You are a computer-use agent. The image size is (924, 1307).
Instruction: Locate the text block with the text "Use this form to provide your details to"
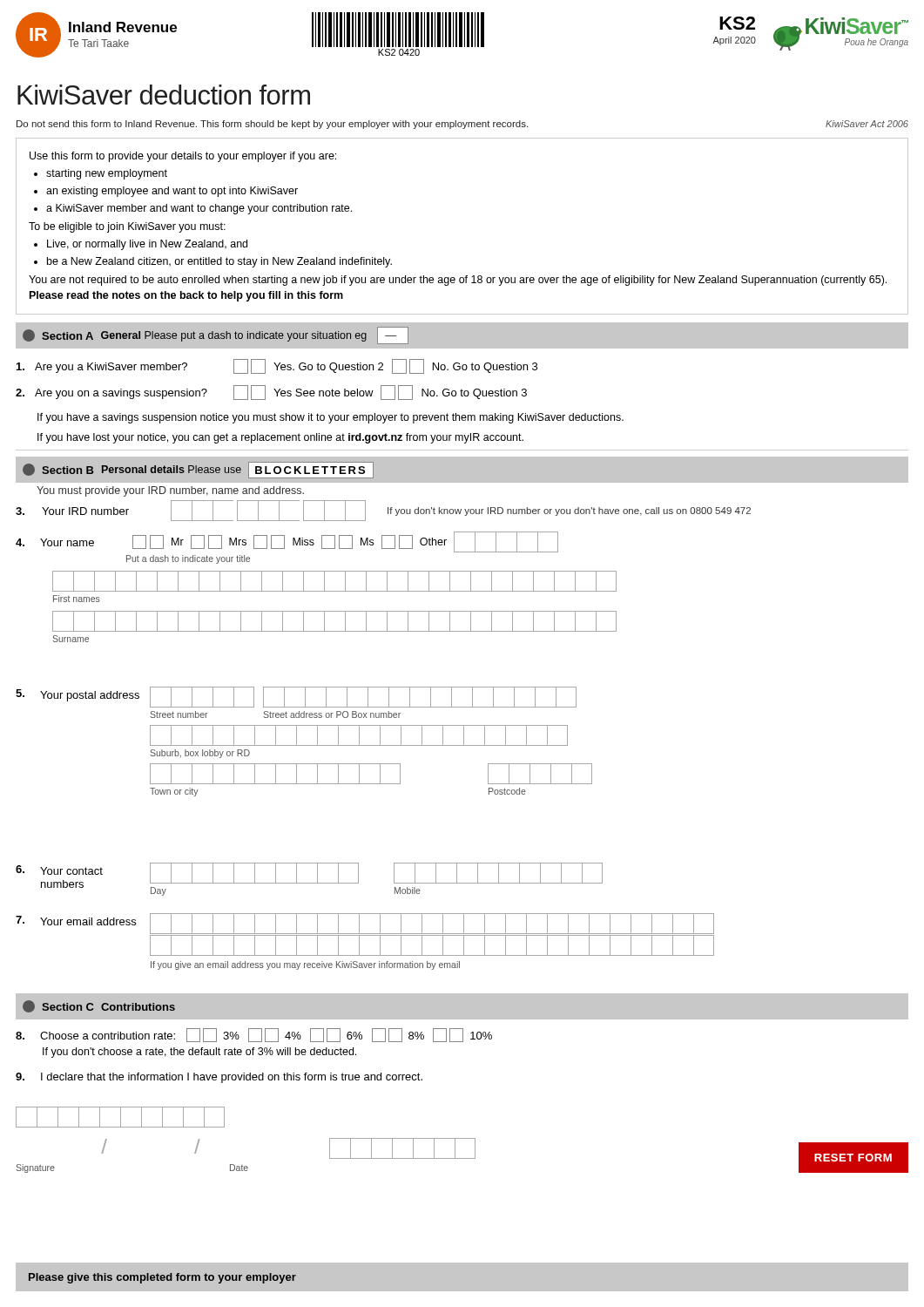pos(183,157)
